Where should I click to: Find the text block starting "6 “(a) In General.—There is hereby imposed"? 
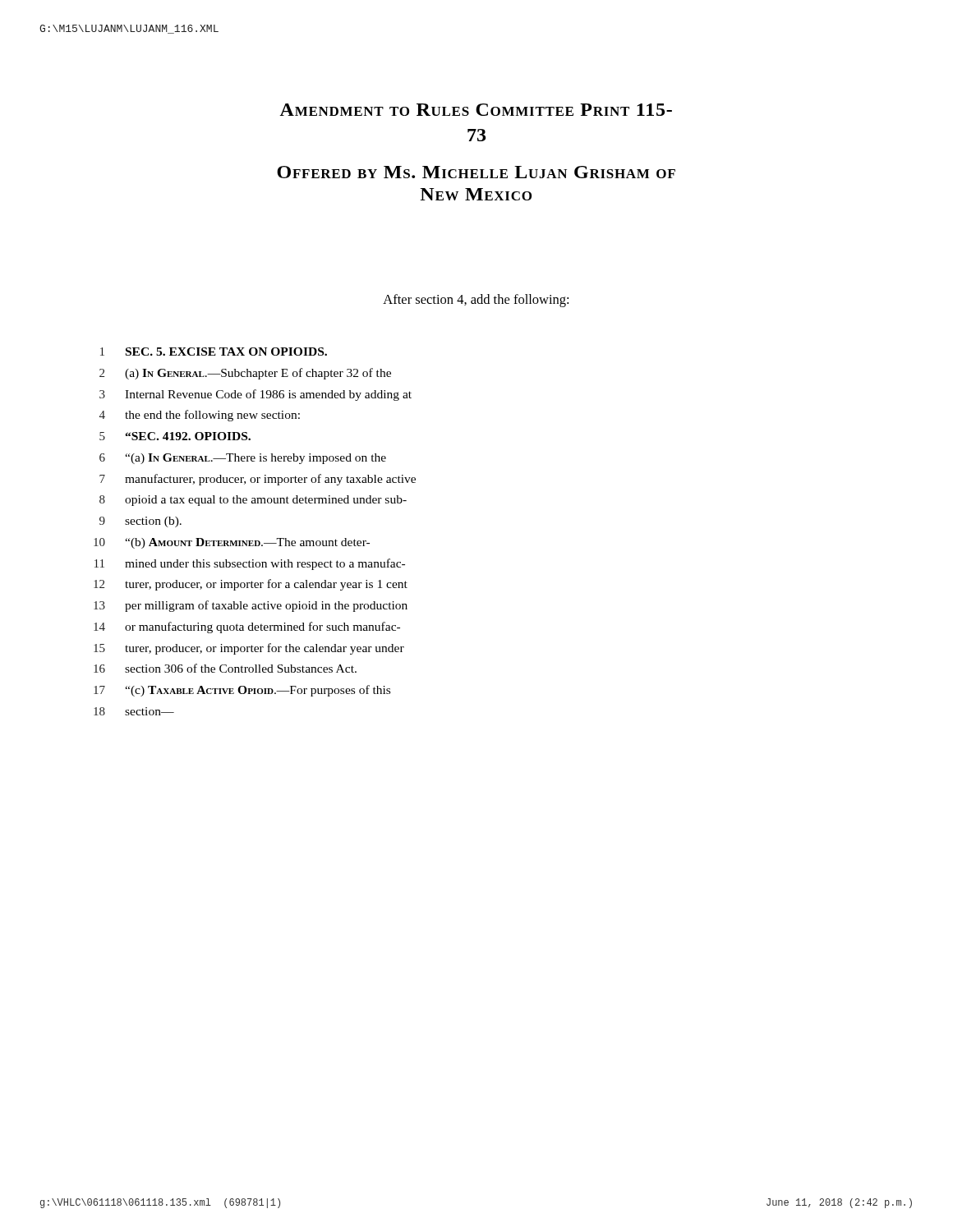(243, 459)
